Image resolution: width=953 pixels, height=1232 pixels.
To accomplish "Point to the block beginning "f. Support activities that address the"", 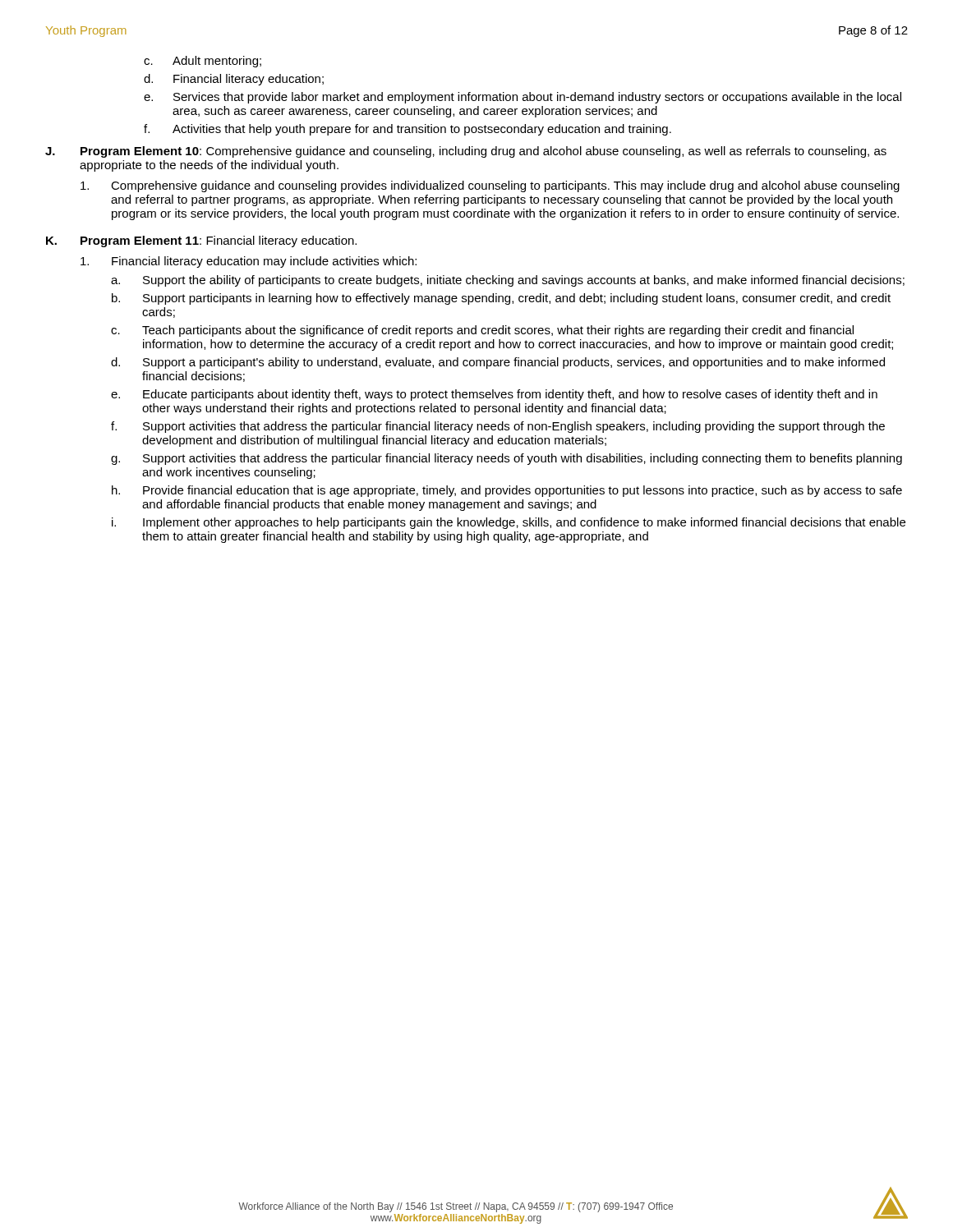I will [x=509, y=433].
